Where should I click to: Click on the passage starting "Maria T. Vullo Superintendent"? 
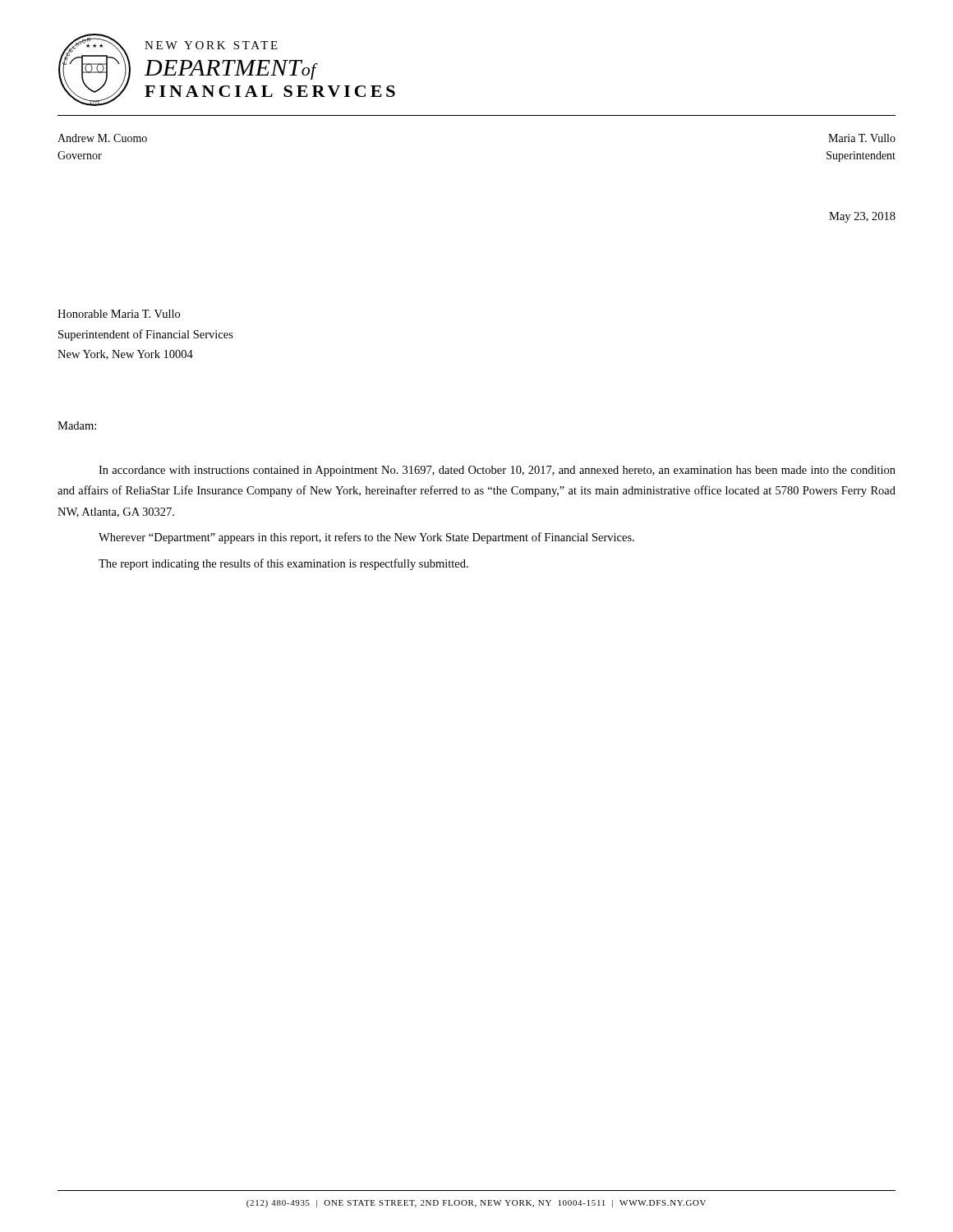click(x=861, y=147)
